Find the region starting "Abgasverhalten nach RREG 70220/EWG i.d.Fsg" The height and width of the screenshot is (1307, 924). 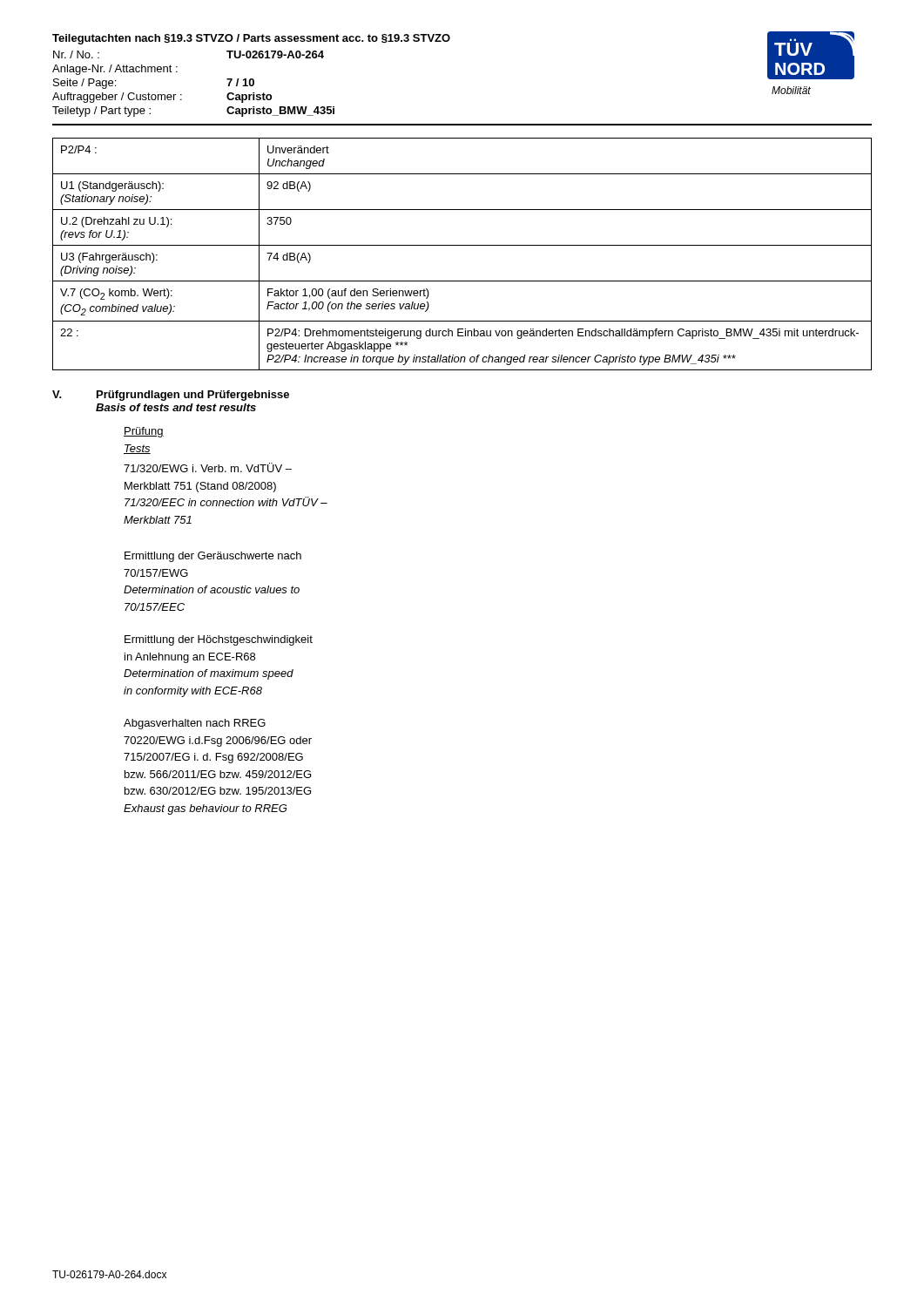pos(195,724)
